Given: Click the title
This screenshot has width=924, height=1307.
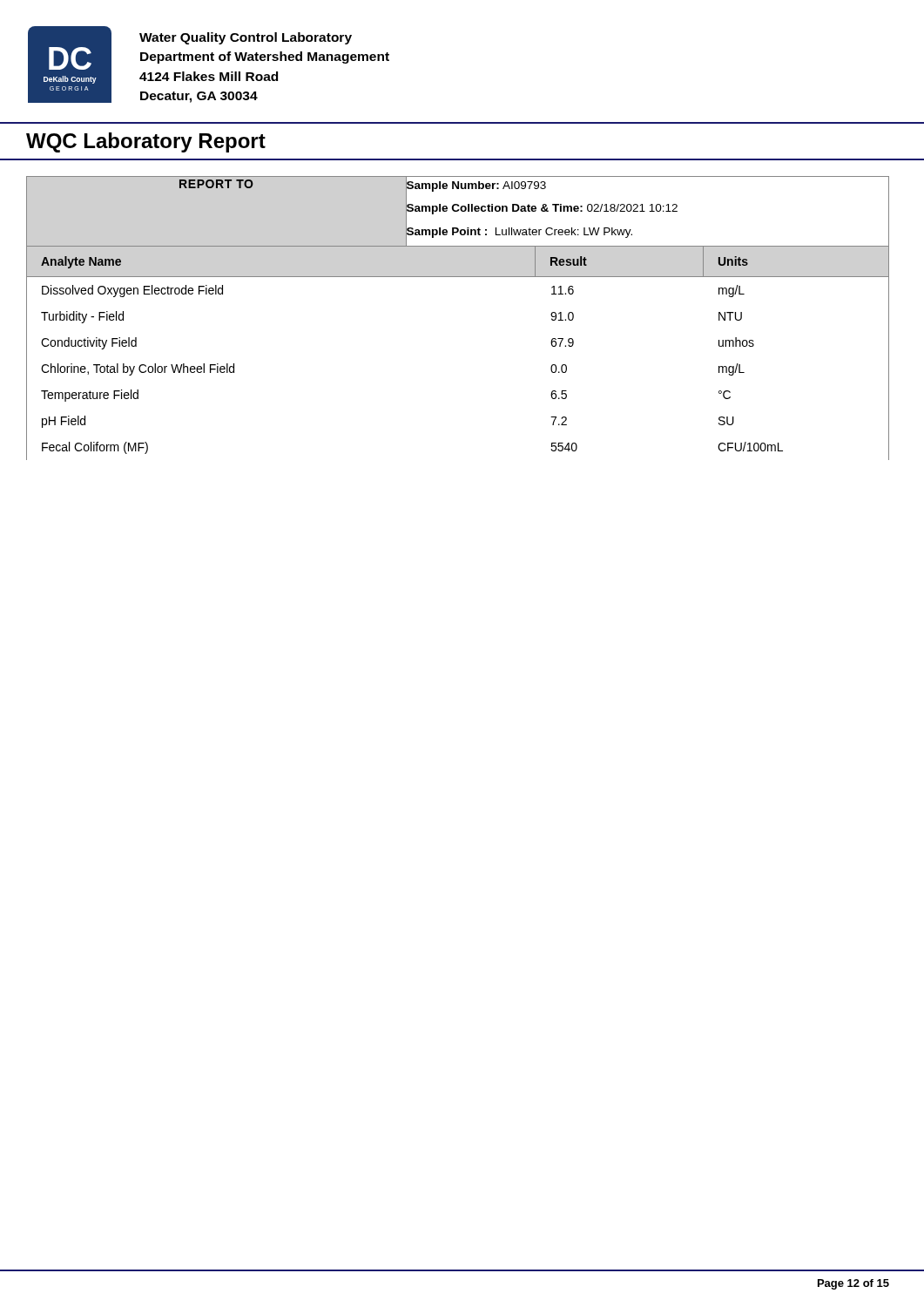Looking at the screenshot, I should [458, 141].
